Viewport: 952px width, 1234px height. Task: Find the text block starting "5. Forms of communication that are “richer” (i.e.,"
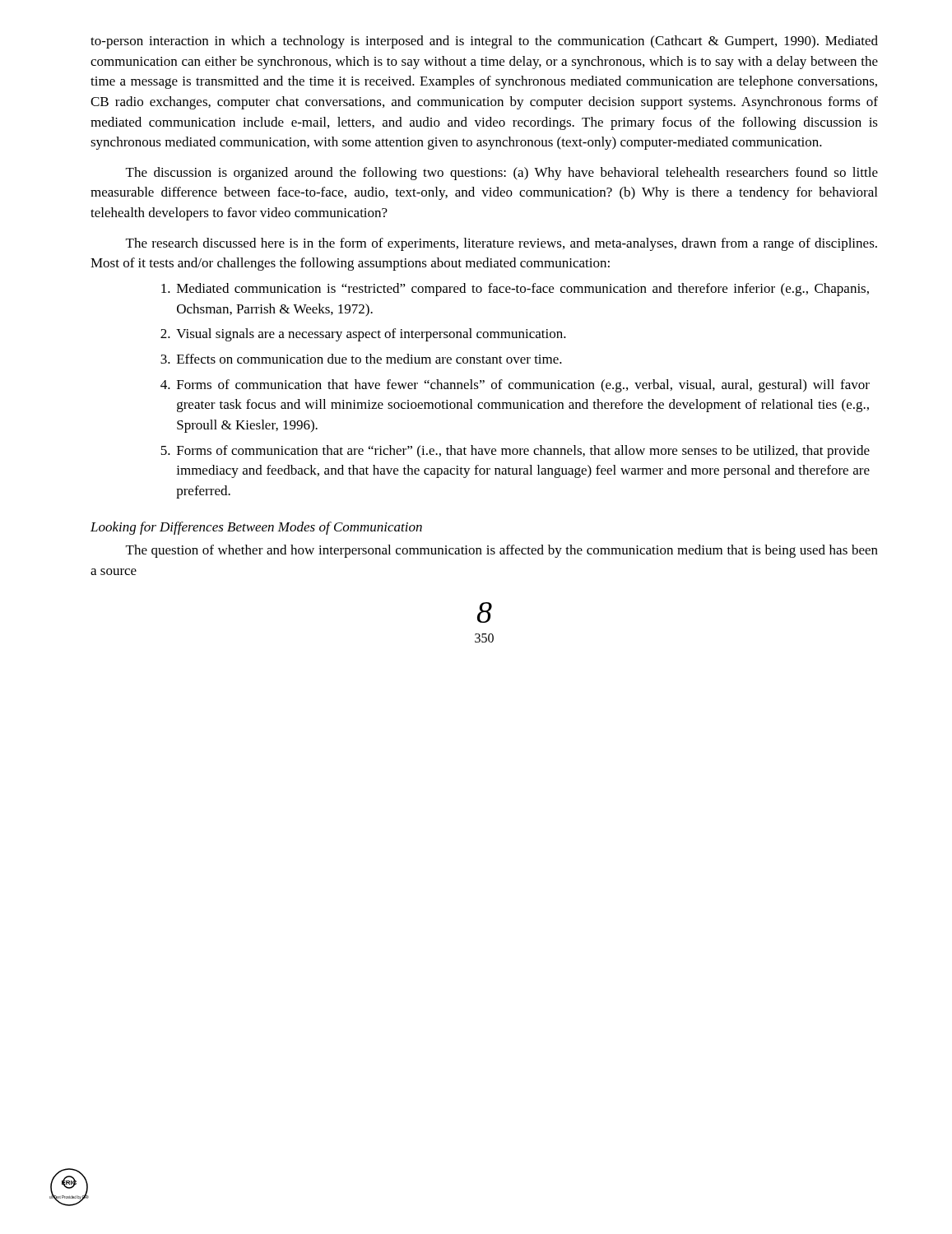click(505, 471)
